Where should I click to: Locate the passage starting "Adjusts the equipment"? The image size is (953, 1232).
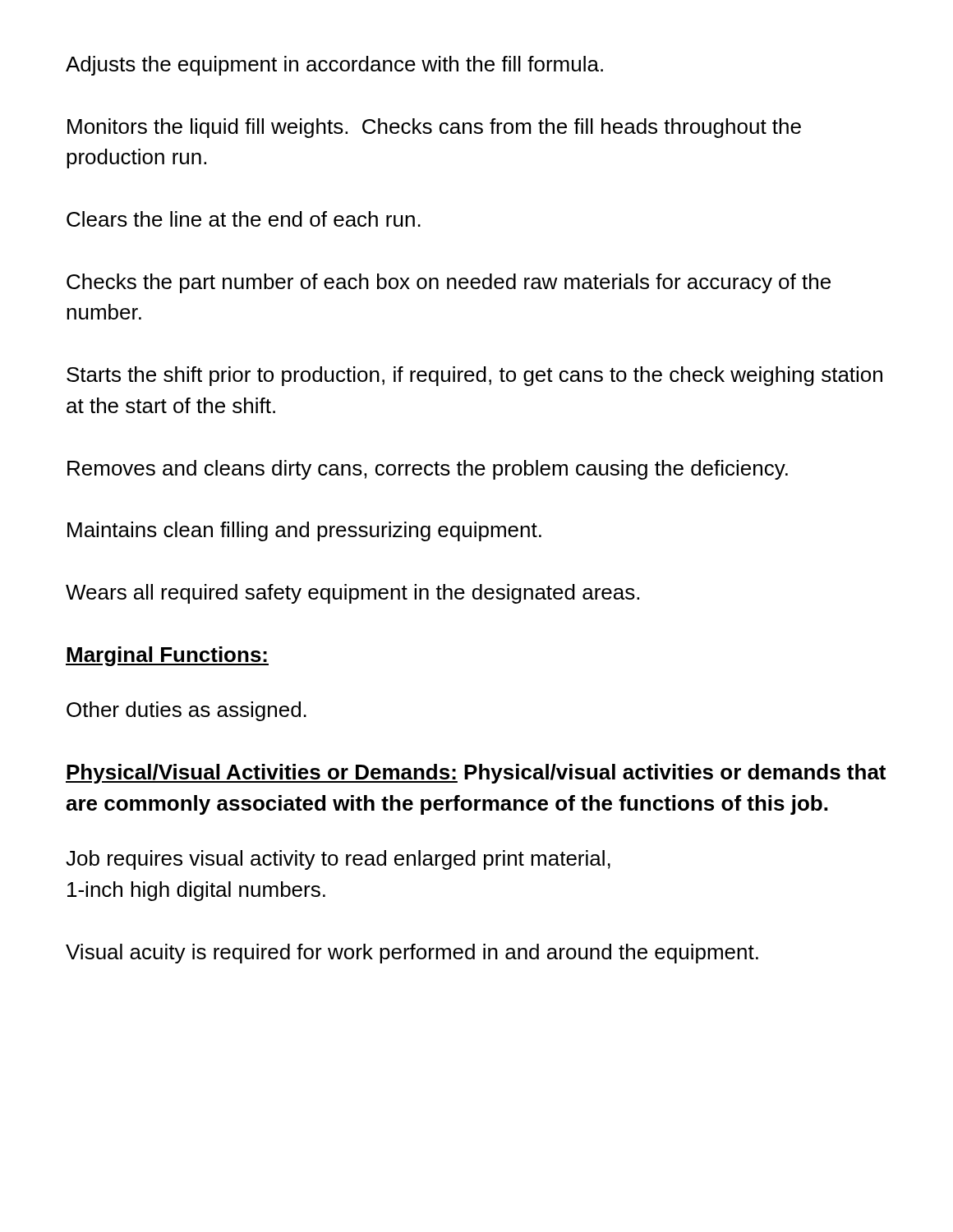click(335, 64)
